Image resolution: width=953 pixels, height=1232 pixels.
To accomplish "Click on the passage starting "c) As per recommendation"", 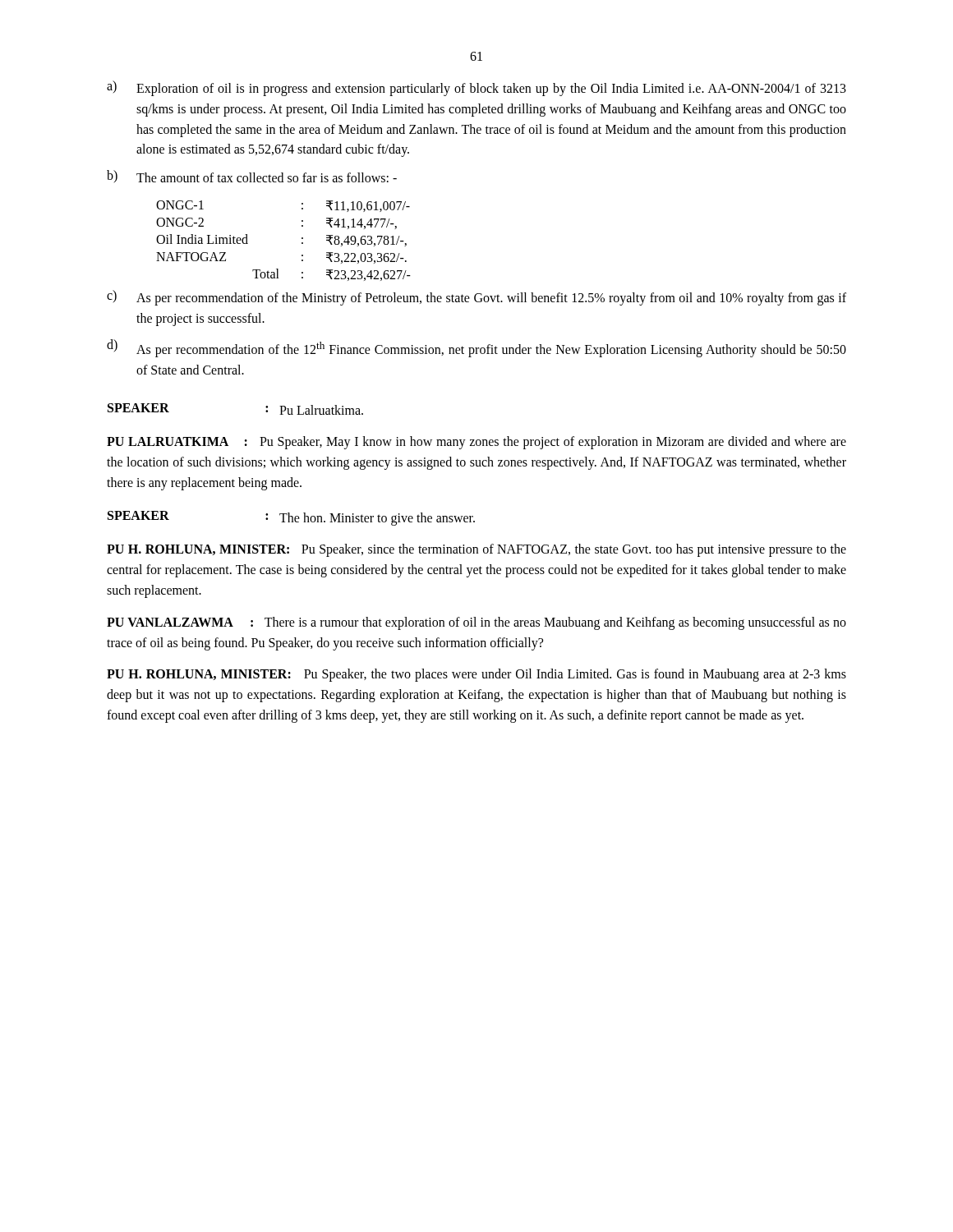I will [x=476, y=309].
